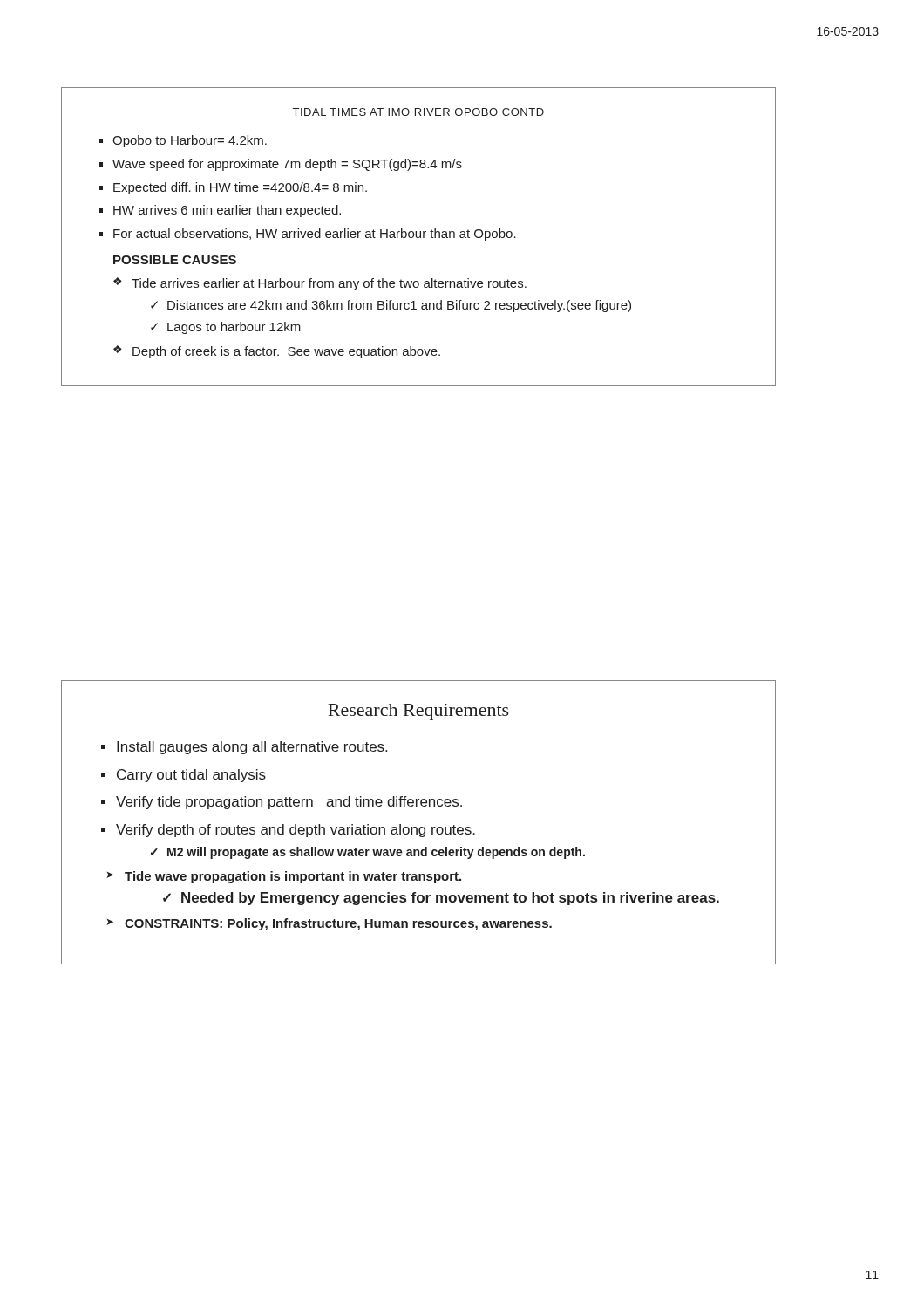Select the list item with the text "Verify tide propagation"
Screen dimensions: 1308x924
coord(290,802)
